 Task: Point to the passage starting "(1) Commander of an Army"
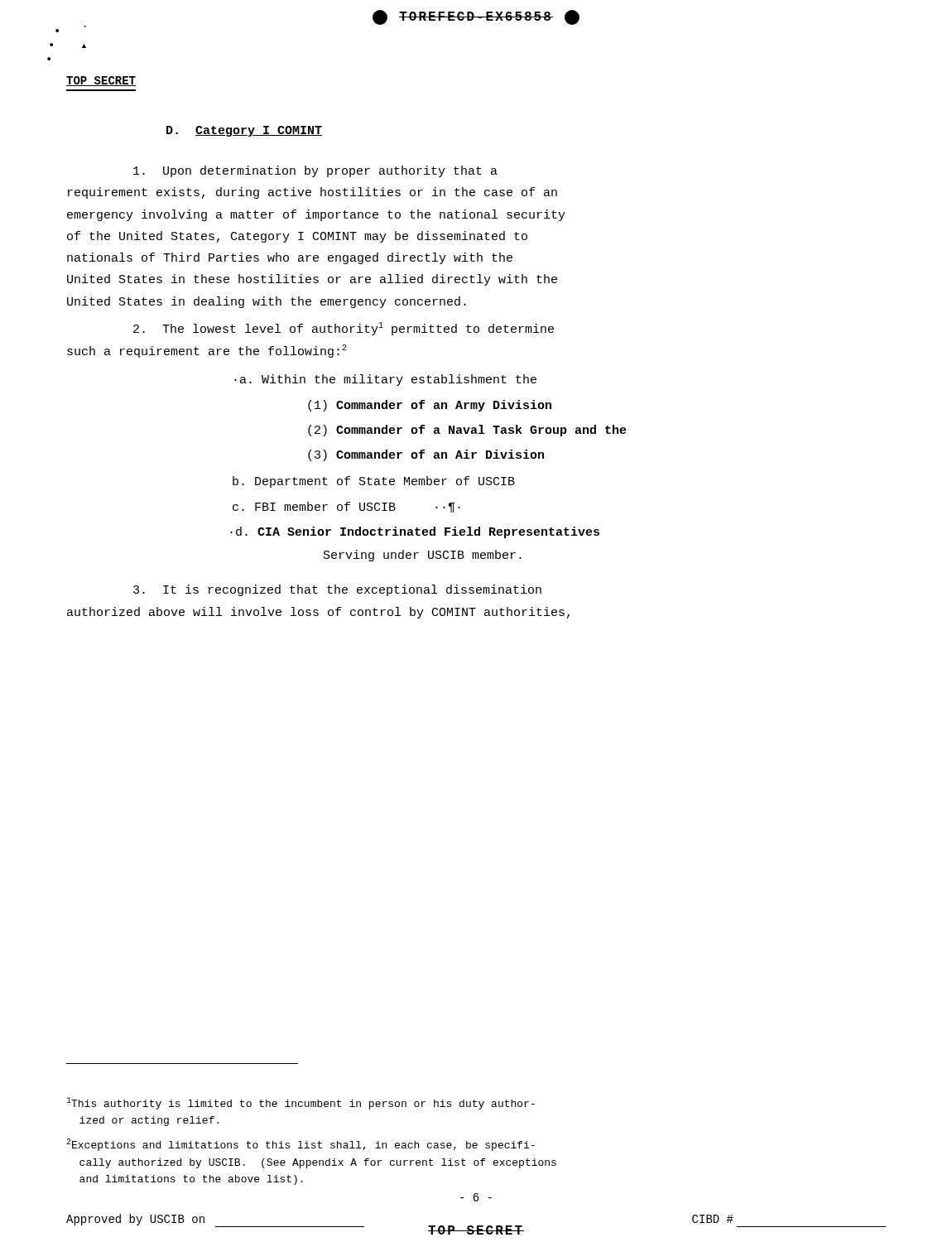pos(429,406)
